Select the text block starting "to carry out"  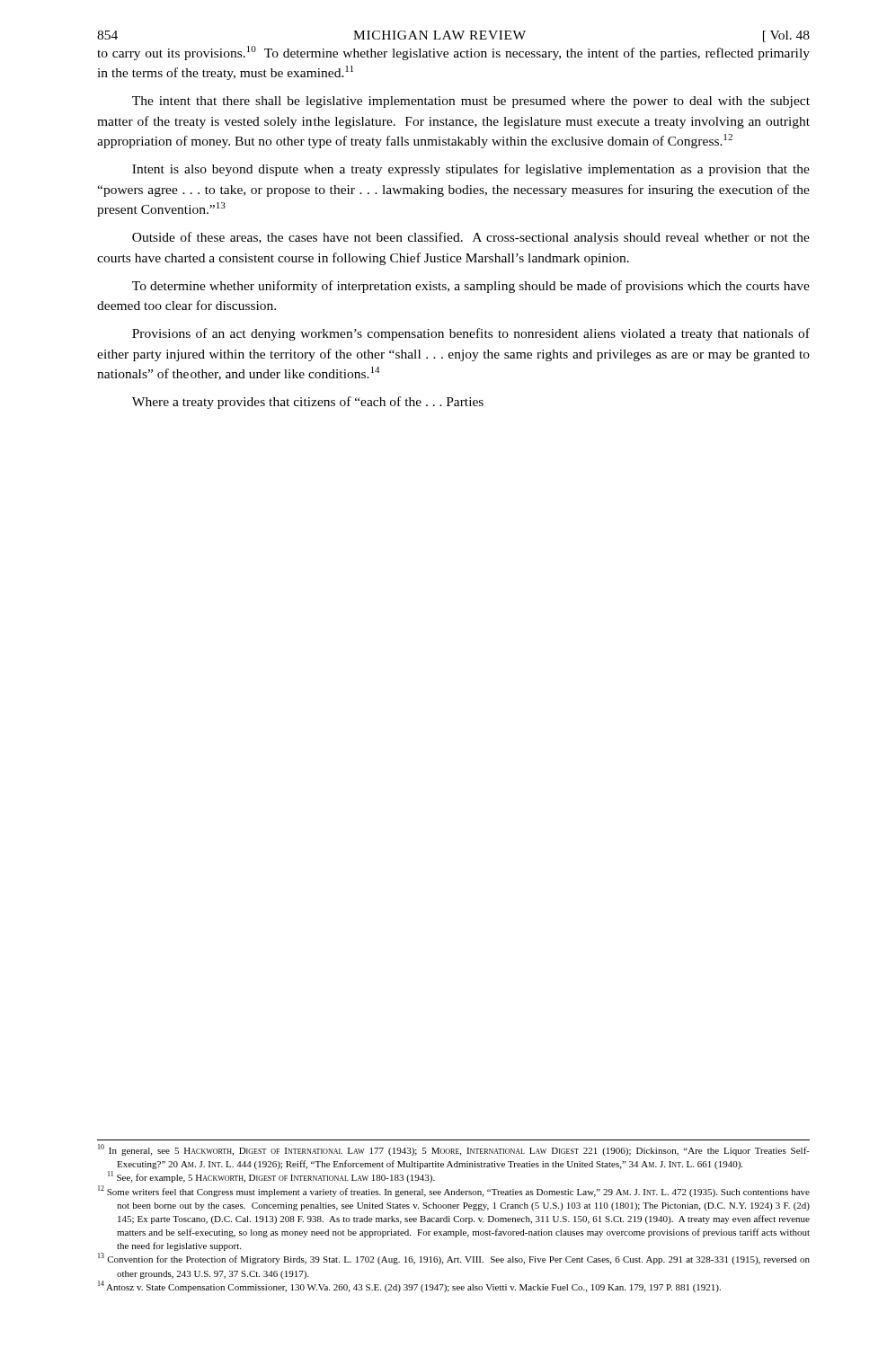(453, 63)
